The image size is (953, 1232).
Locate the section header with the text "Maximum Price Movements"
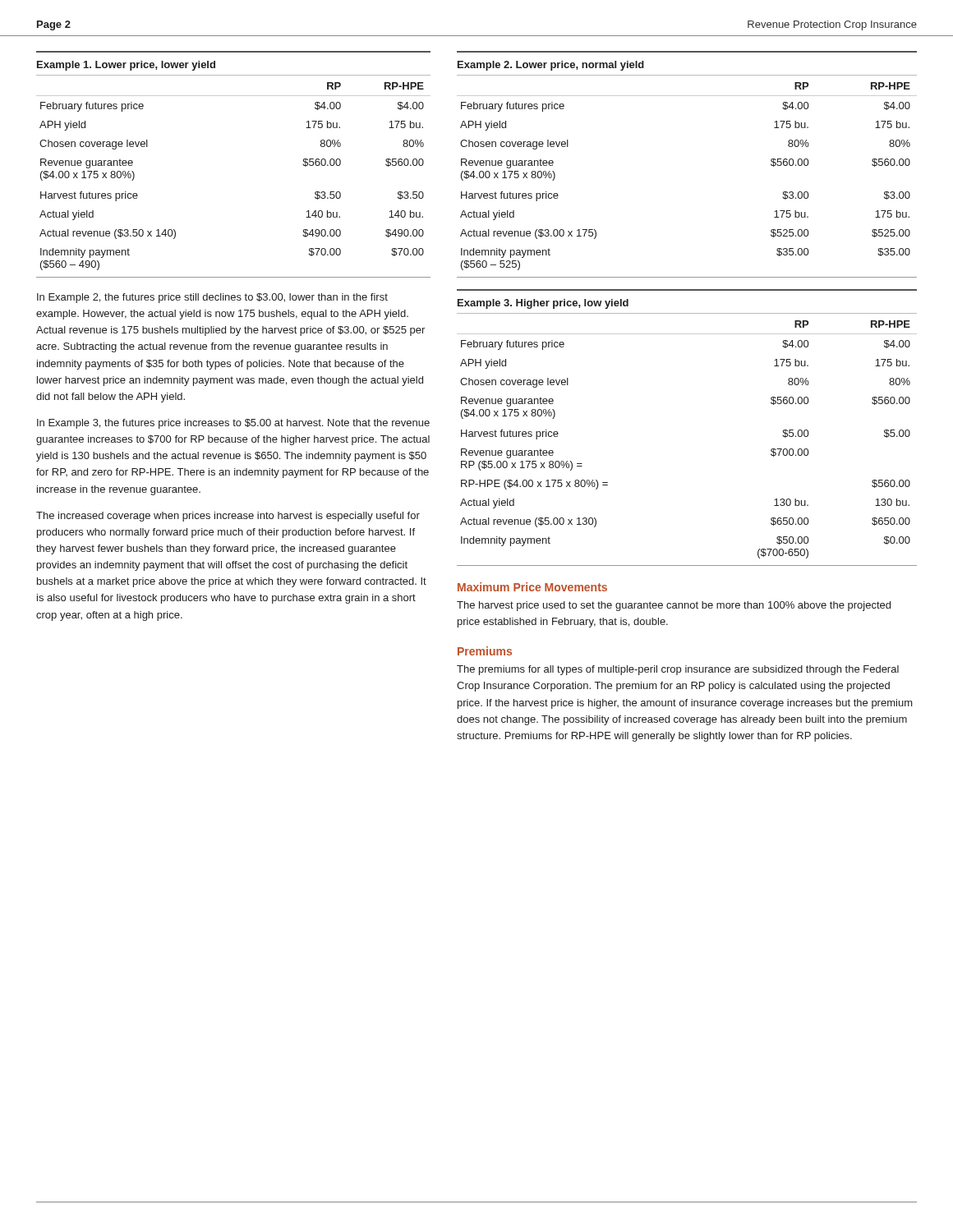(x=532, y=587)
